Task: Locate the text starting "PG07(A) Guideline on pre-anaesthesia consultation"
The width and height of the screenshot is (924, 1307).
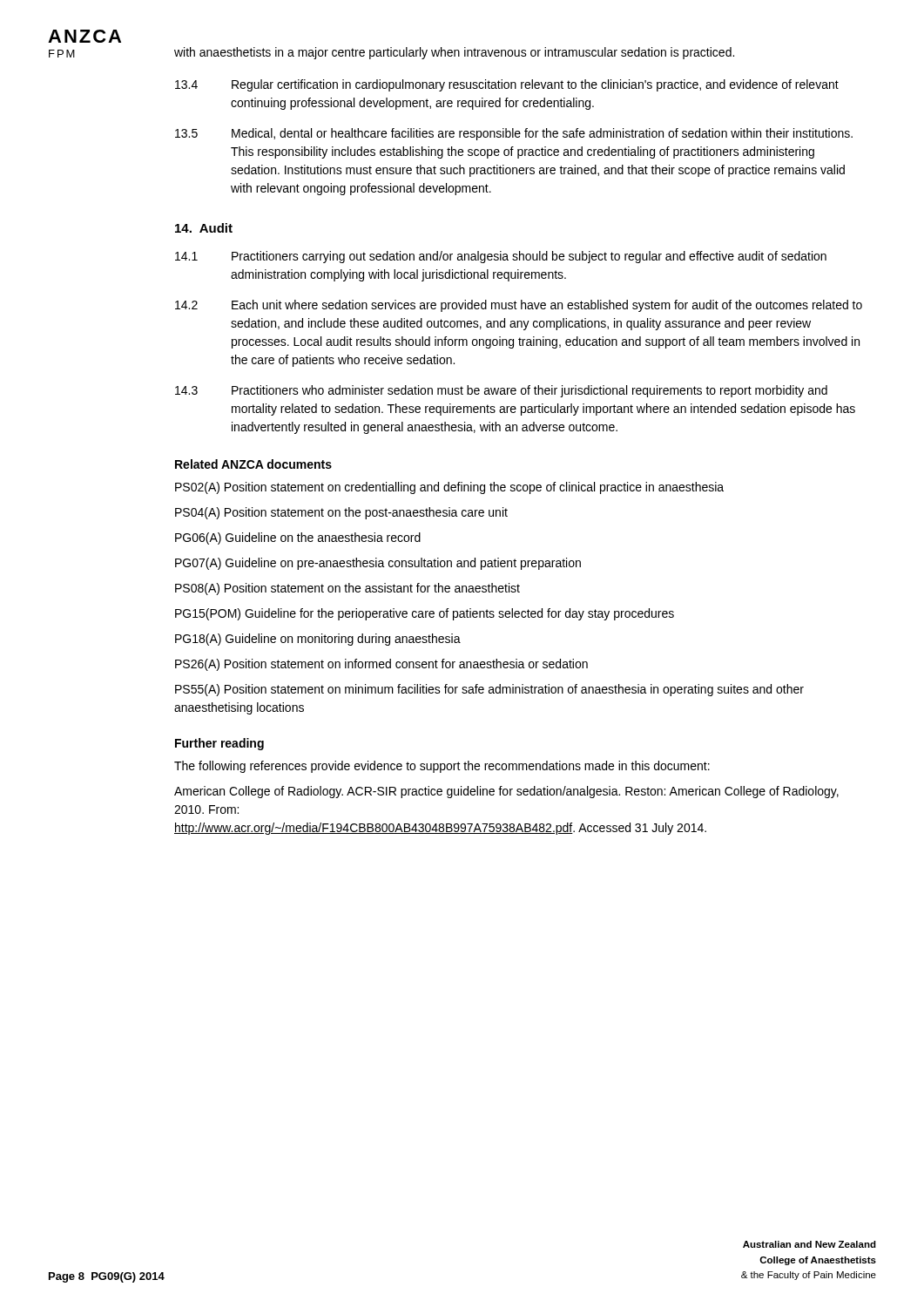Action: coord(378,563)
